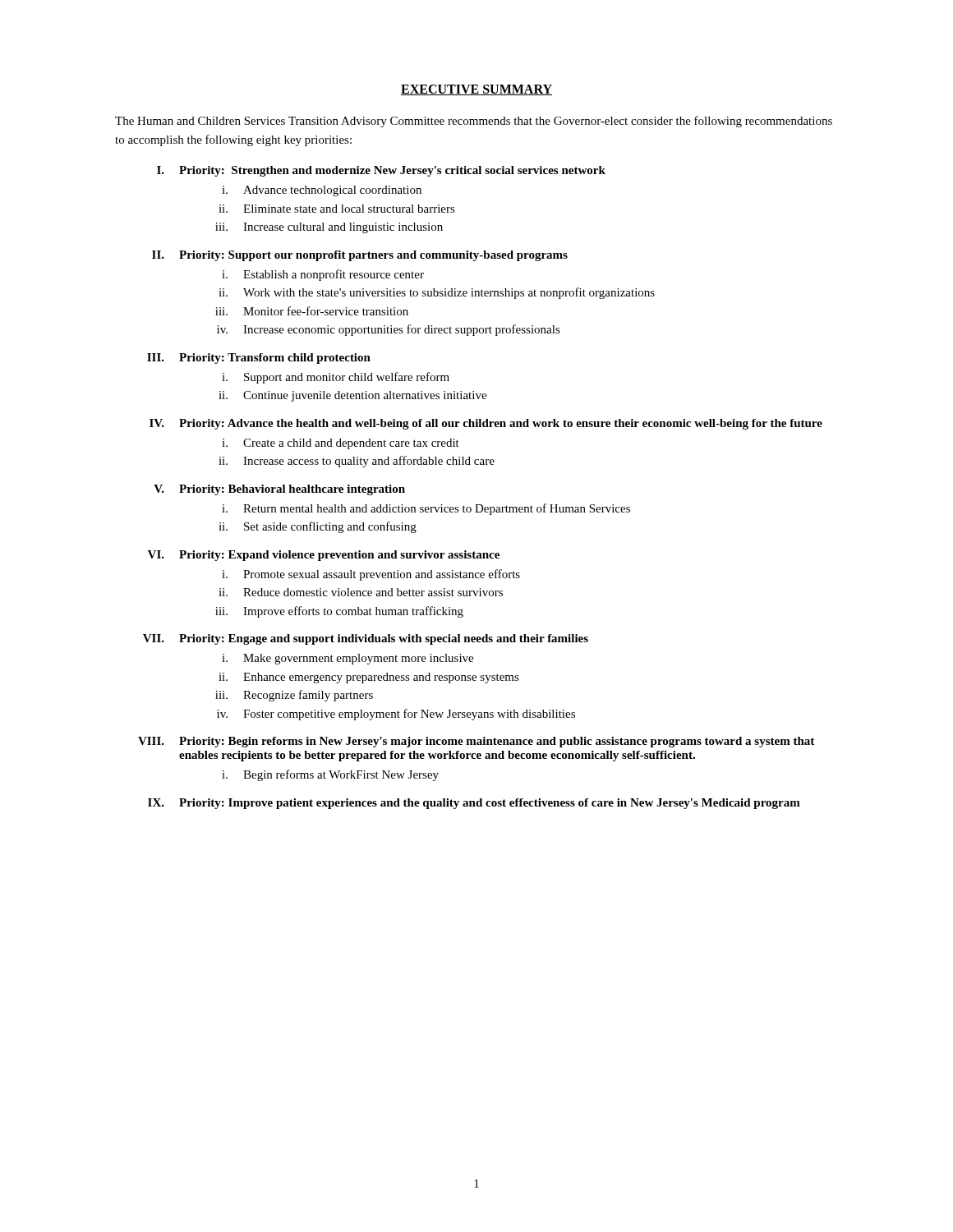Screen dimensions: 1232x953
Task: Select the list item that says "VI. Priority: Expand violence prevention and"
Action: [x=476, y=584]
